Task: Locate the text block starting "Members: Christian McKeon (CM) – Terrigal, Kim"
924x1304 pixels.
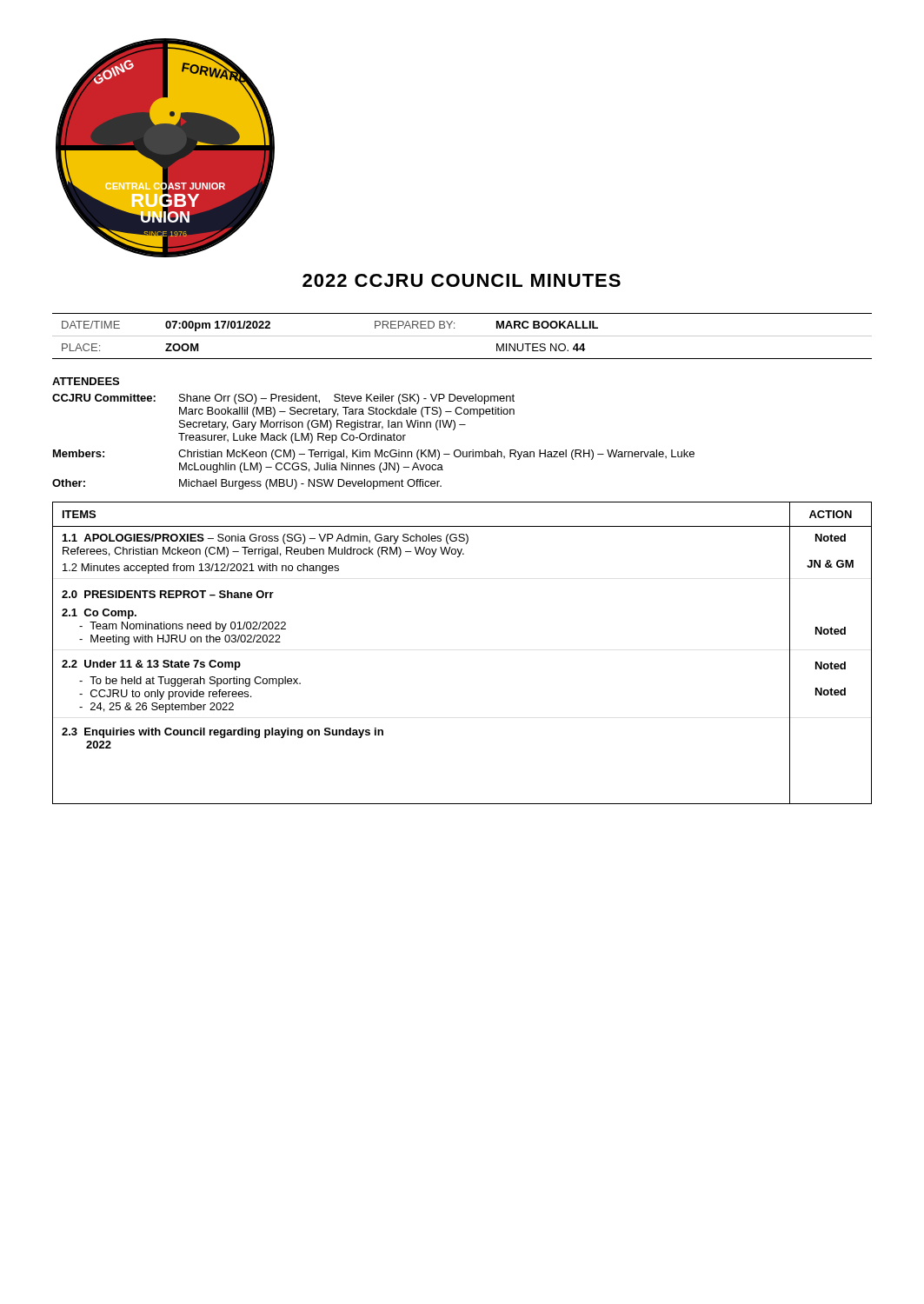Action: click(x=462, y=460)
